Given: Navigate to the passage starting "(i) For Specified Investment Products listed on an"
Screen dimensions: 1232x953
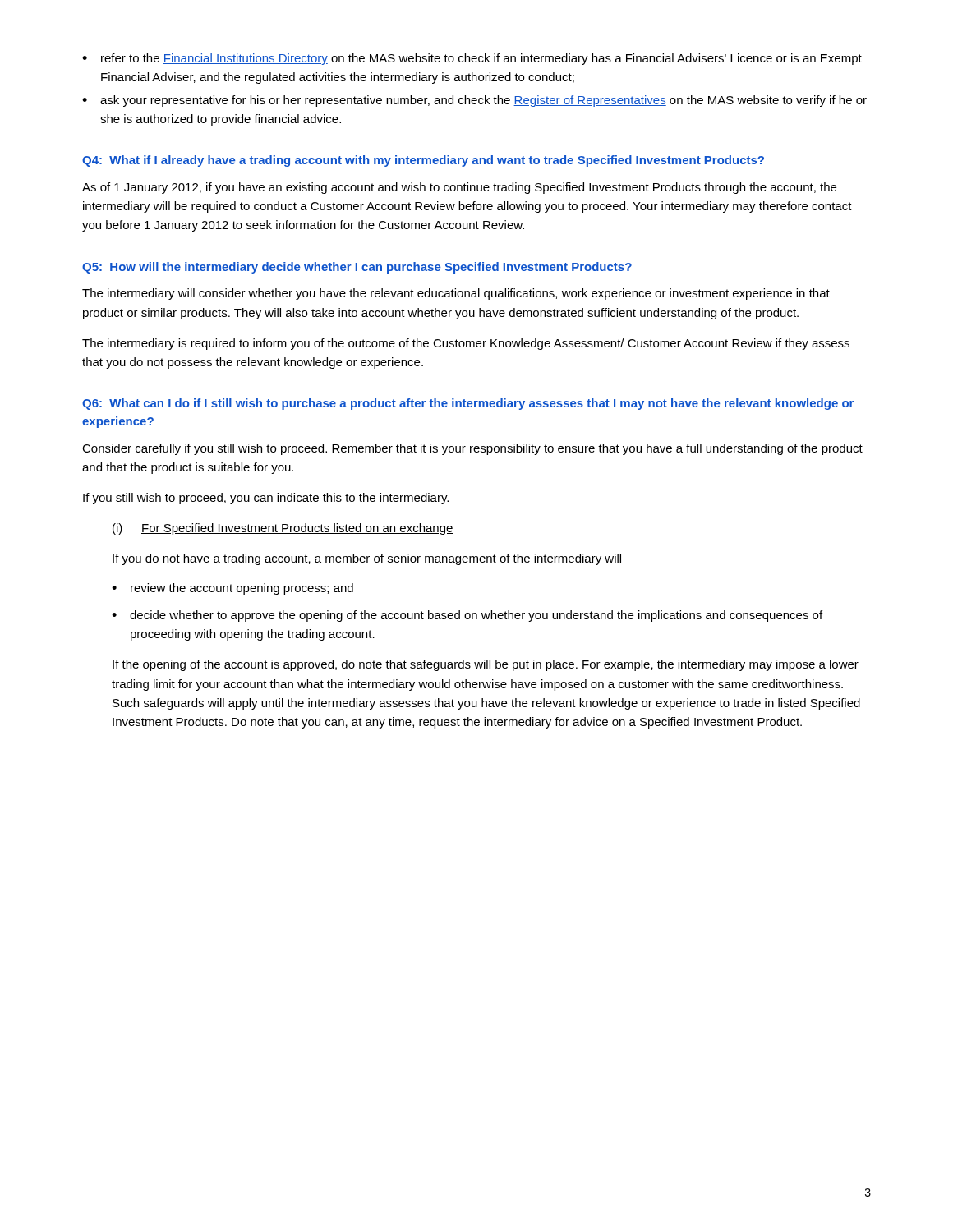Looking at the screenshot, I should point(283,529).
